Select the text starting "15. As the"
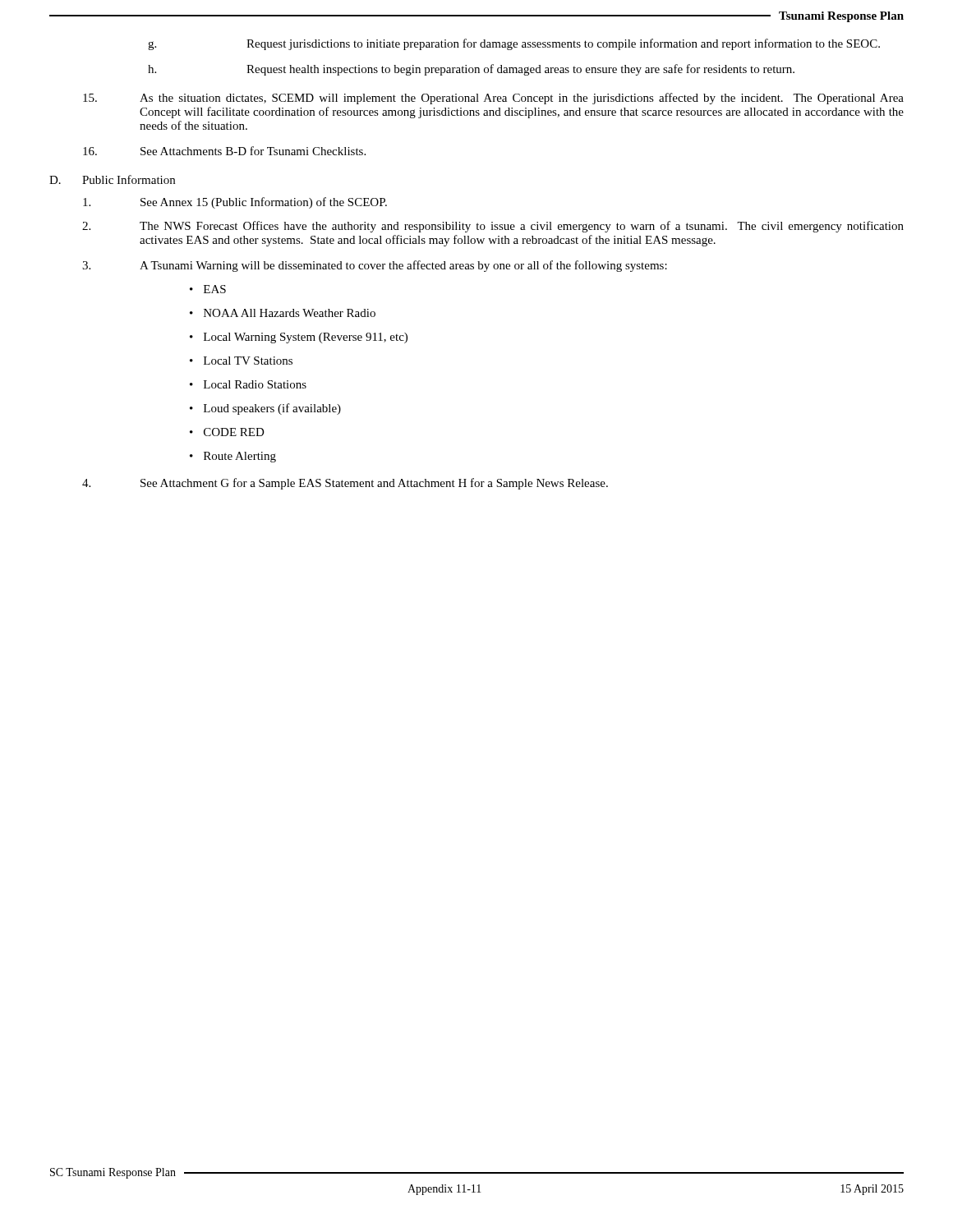The image size is (953, 1232). point(476,112)
